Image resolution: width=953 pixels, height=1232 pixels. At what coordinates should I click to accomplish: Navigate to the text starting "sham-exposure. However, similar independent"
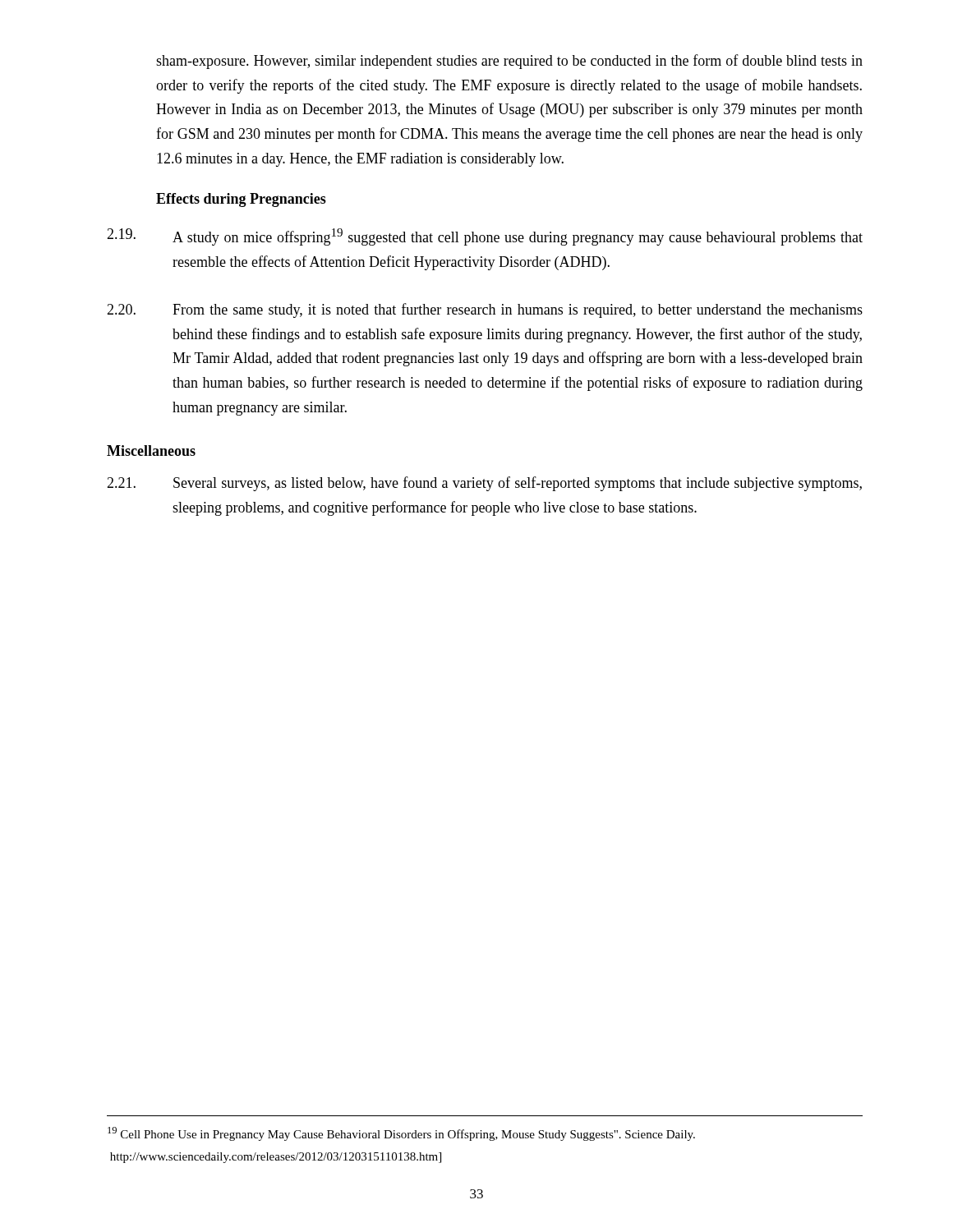click(509, 110)
